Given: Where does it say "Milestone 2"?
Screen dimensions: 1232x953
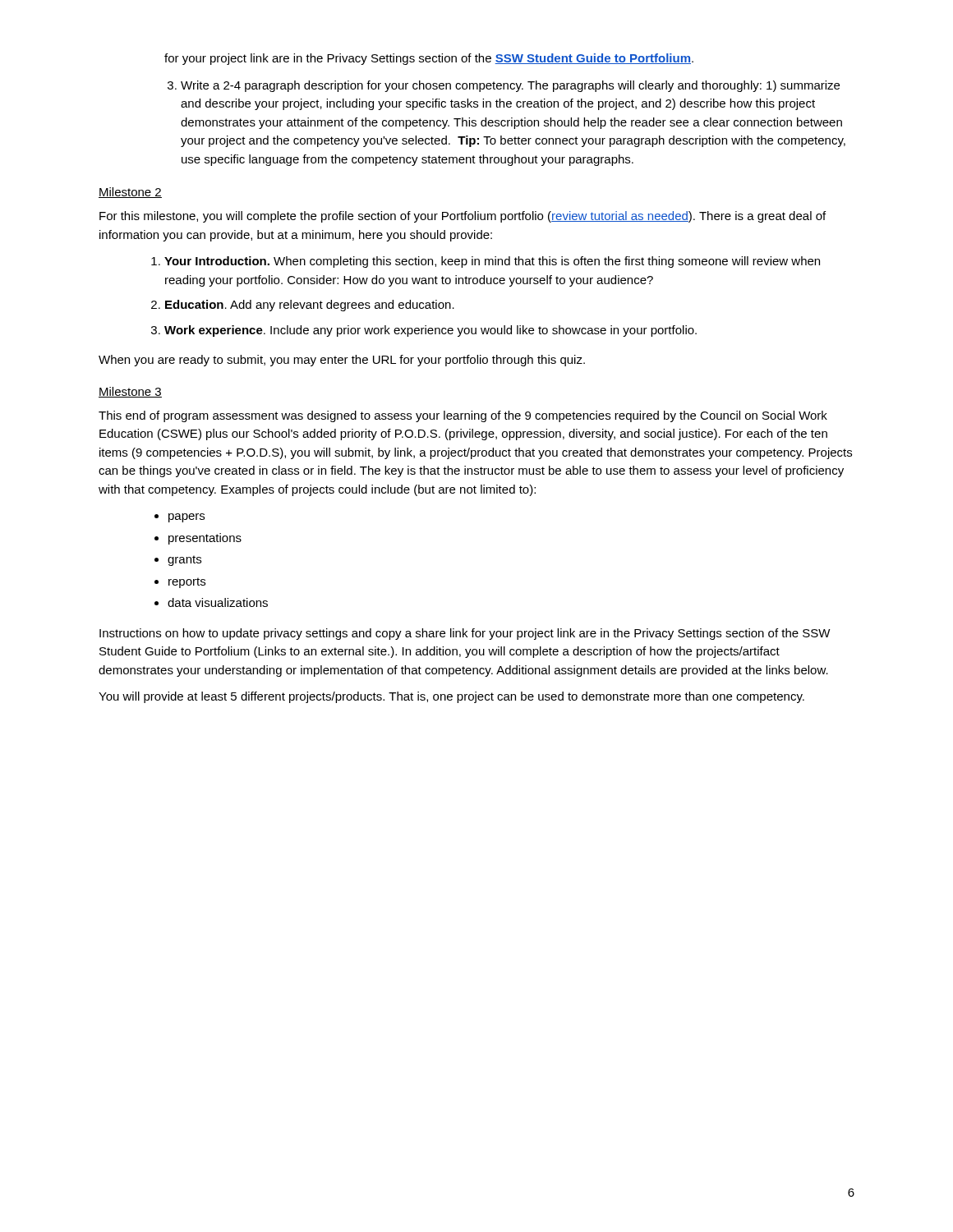Looking at the screenshot, I should coord(130,192).
